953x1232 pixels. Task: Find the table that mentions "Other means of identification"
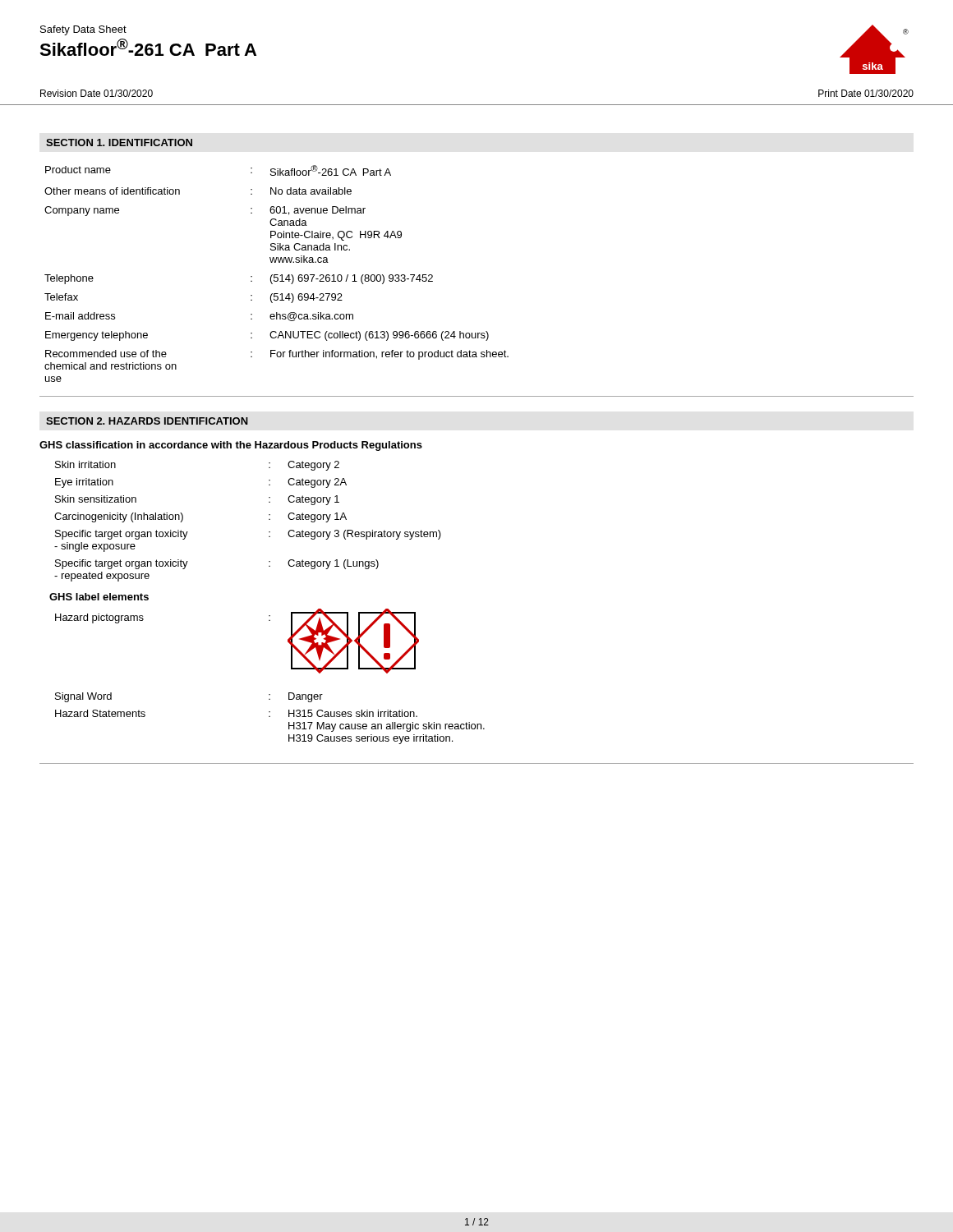pos(476,274)
